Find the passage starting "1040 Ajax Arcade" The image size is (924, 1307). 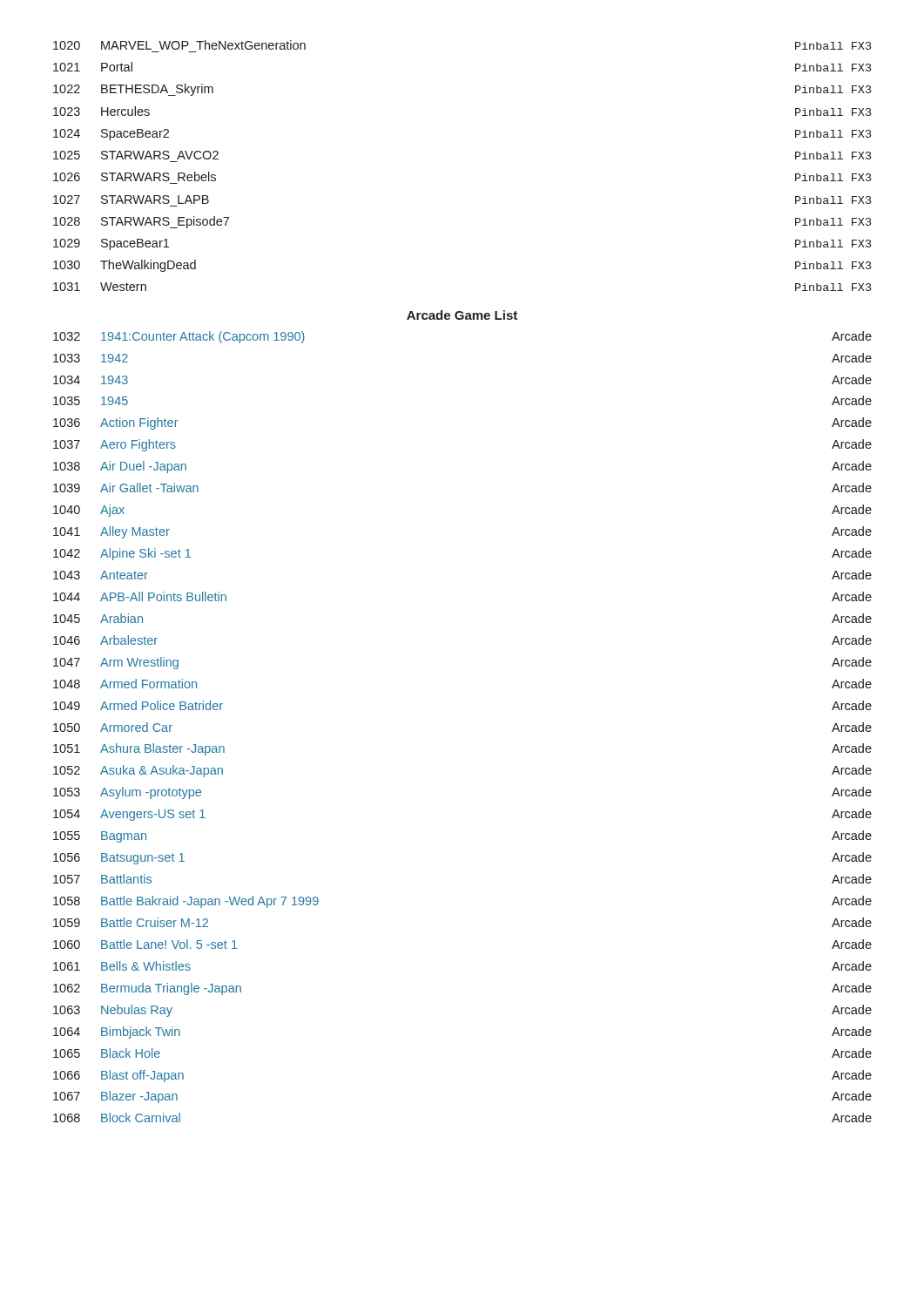coord(65,510)
